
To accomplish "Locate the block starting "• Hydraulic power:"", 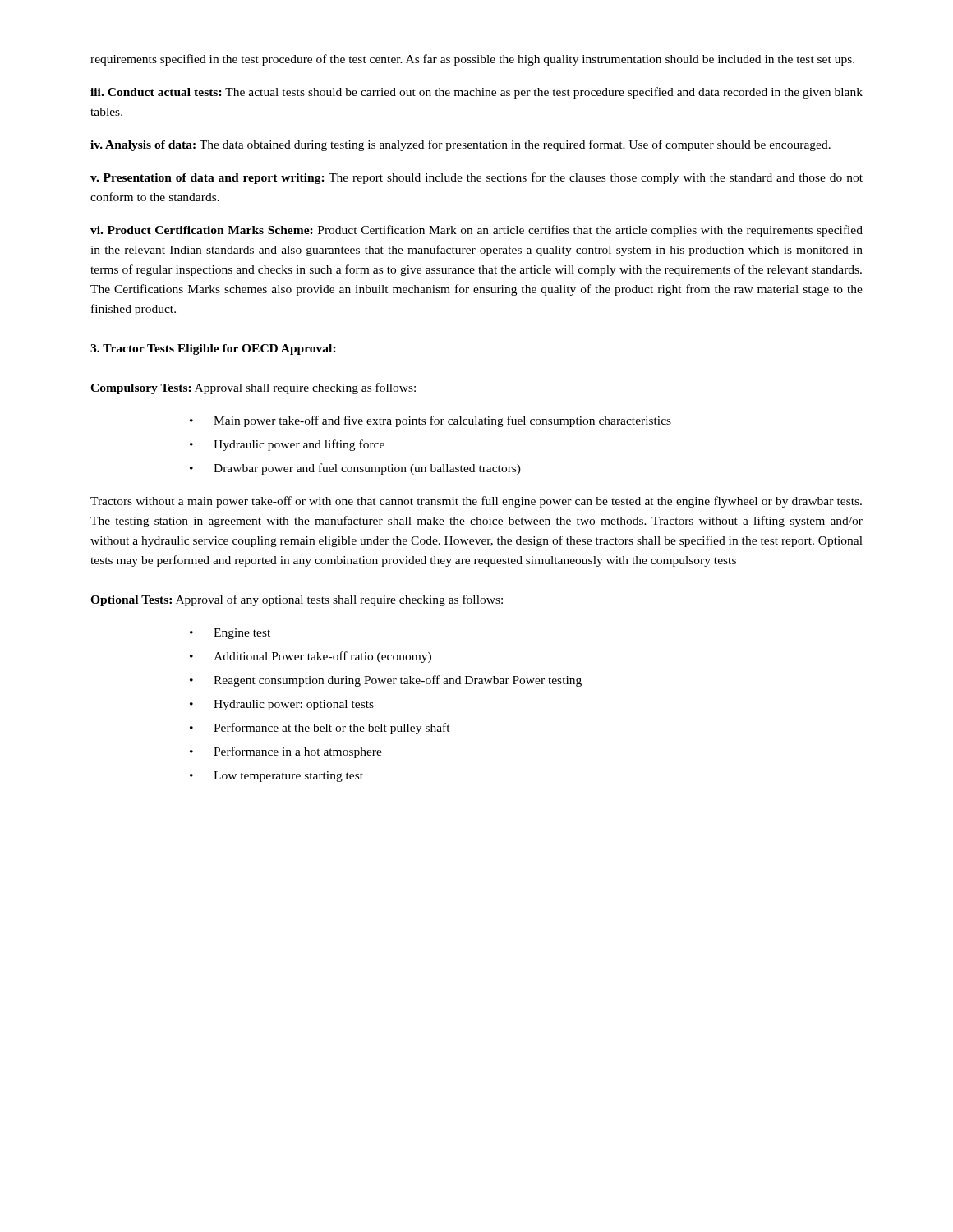I will (x=282, y=705).
